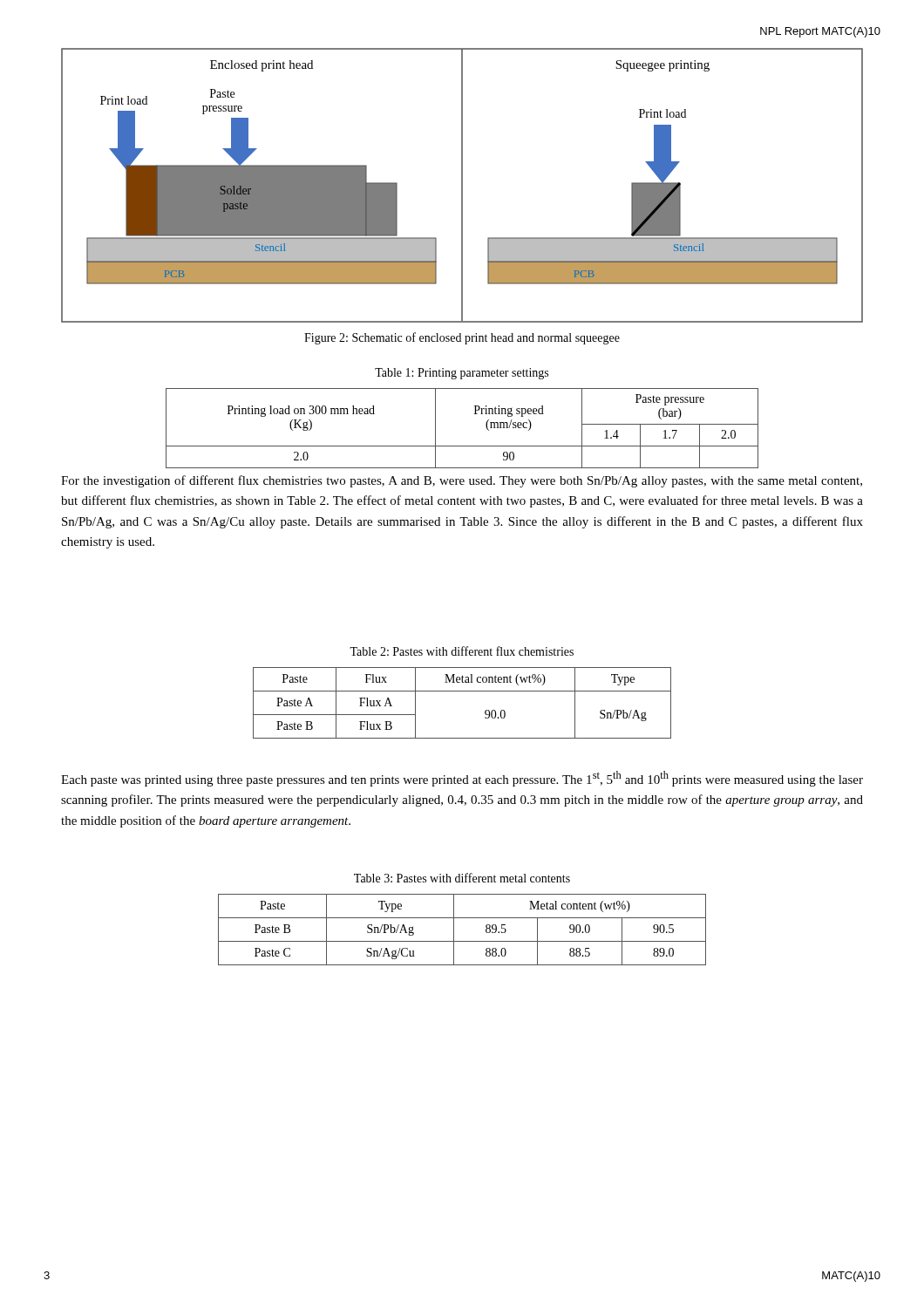Viewport: 924px width, 1308px height.
Task: Click on the table containing "Flux B"
Action: pyautogui.click(x=462, y=703)
